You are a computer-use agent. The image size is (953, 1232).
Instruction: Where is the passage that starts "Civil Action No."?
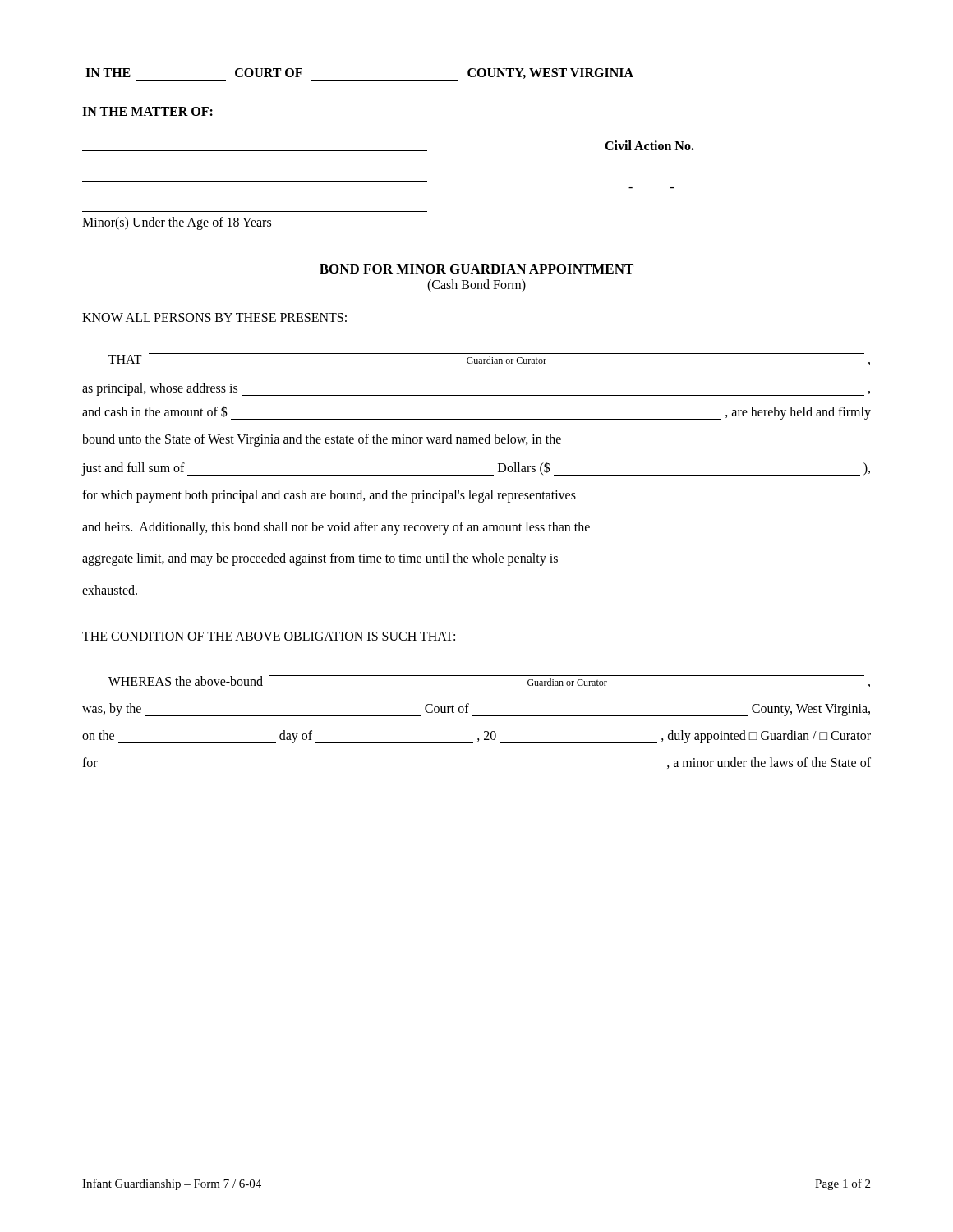click(x=649, y=145)
